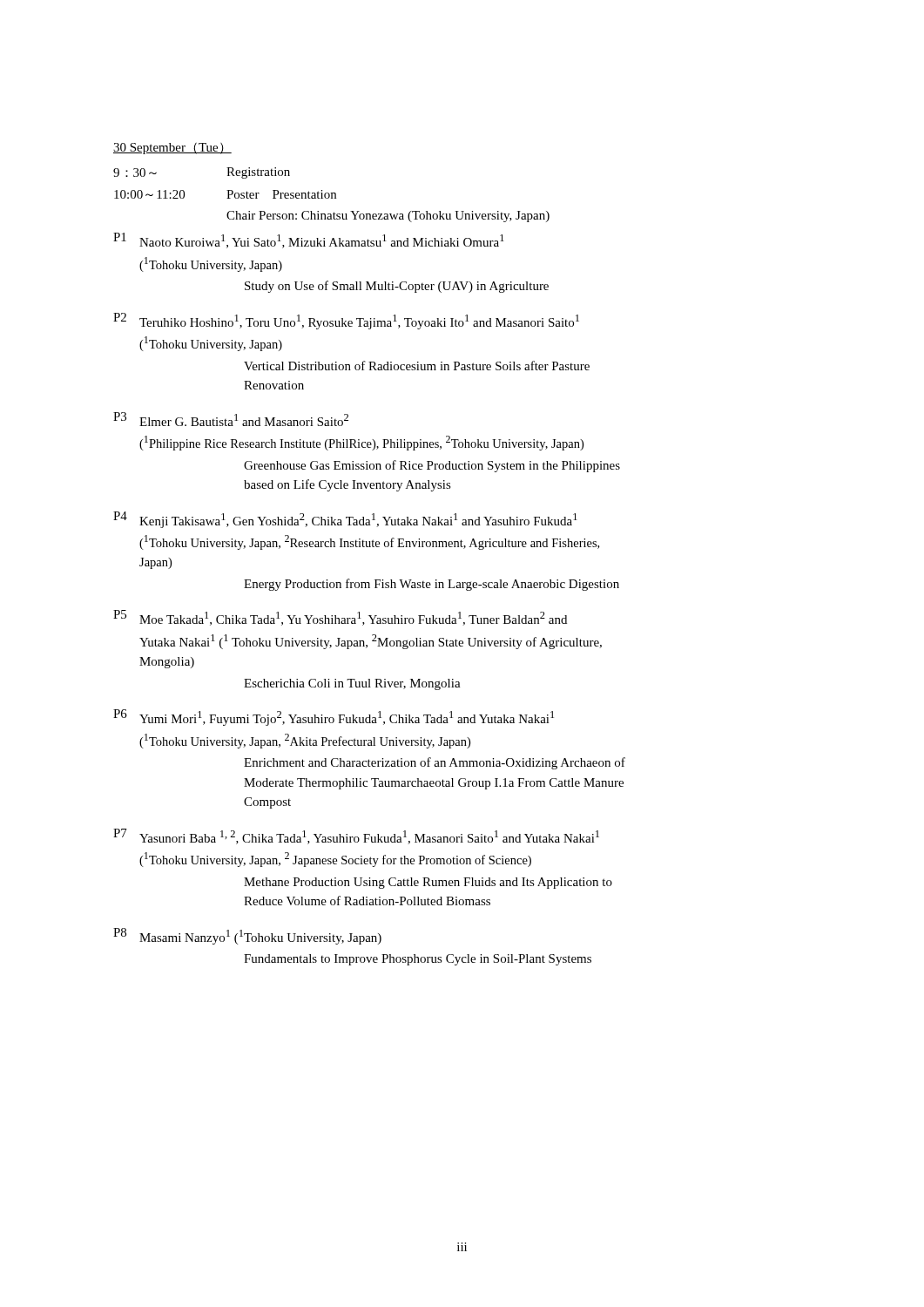Find the block on this page that starts "P1 Naoto Kuroiwa1,"
924x1307 pixels.
(309, 240)
